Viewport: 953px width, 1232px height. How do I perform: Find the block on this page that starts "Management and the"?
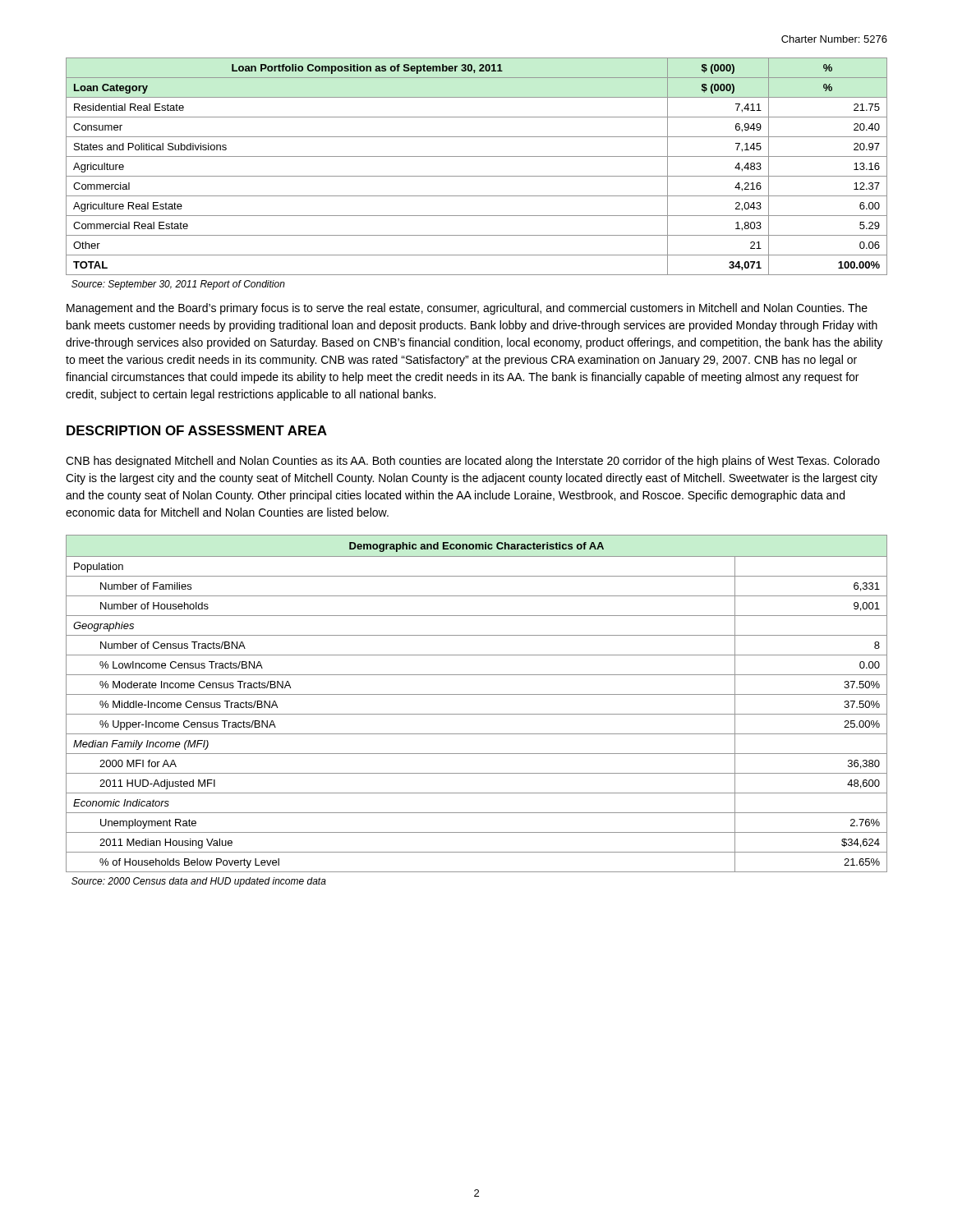tap(474, 351)
